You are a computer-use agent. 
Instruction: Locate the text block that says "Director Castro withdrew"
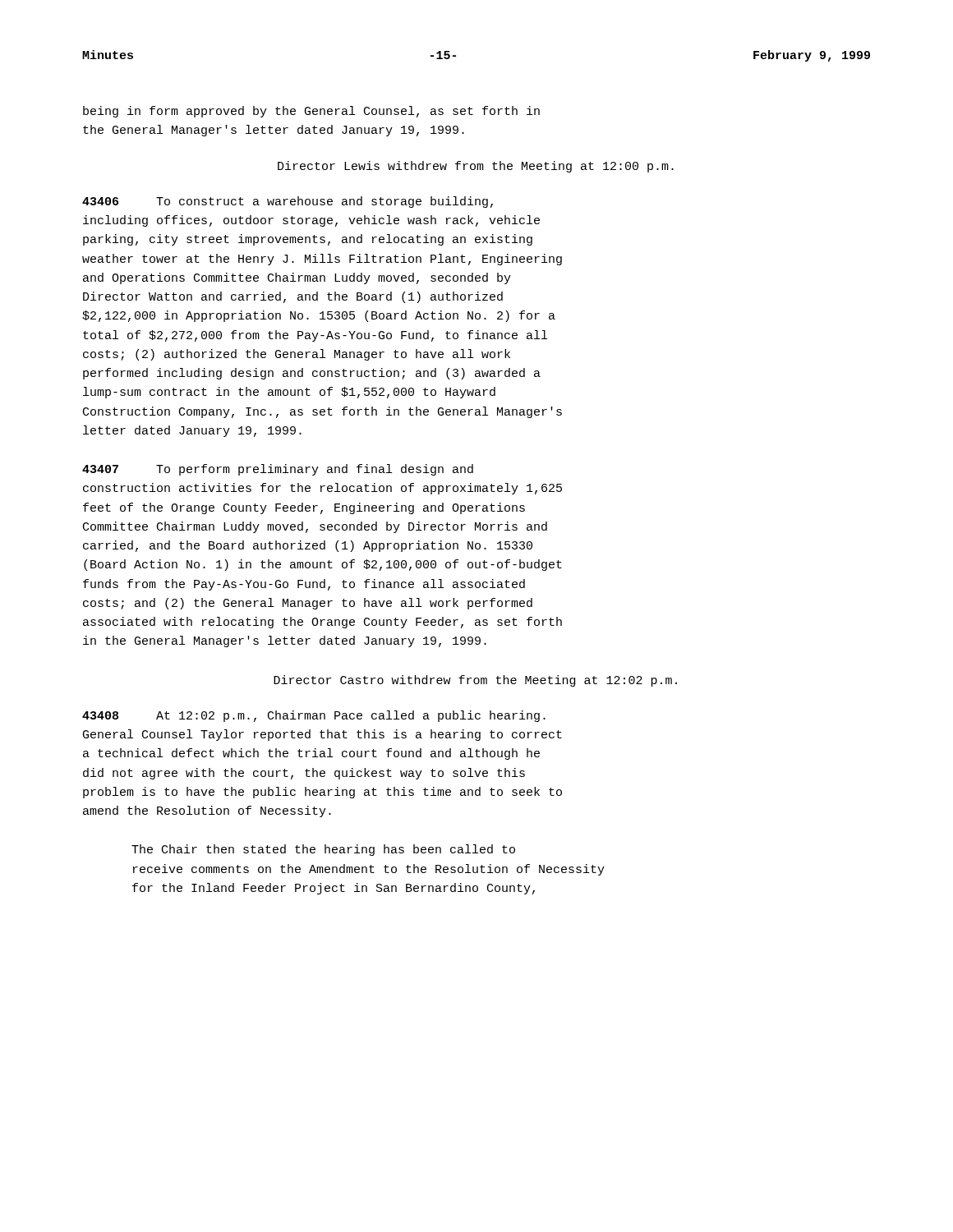(x=476, y=681)
